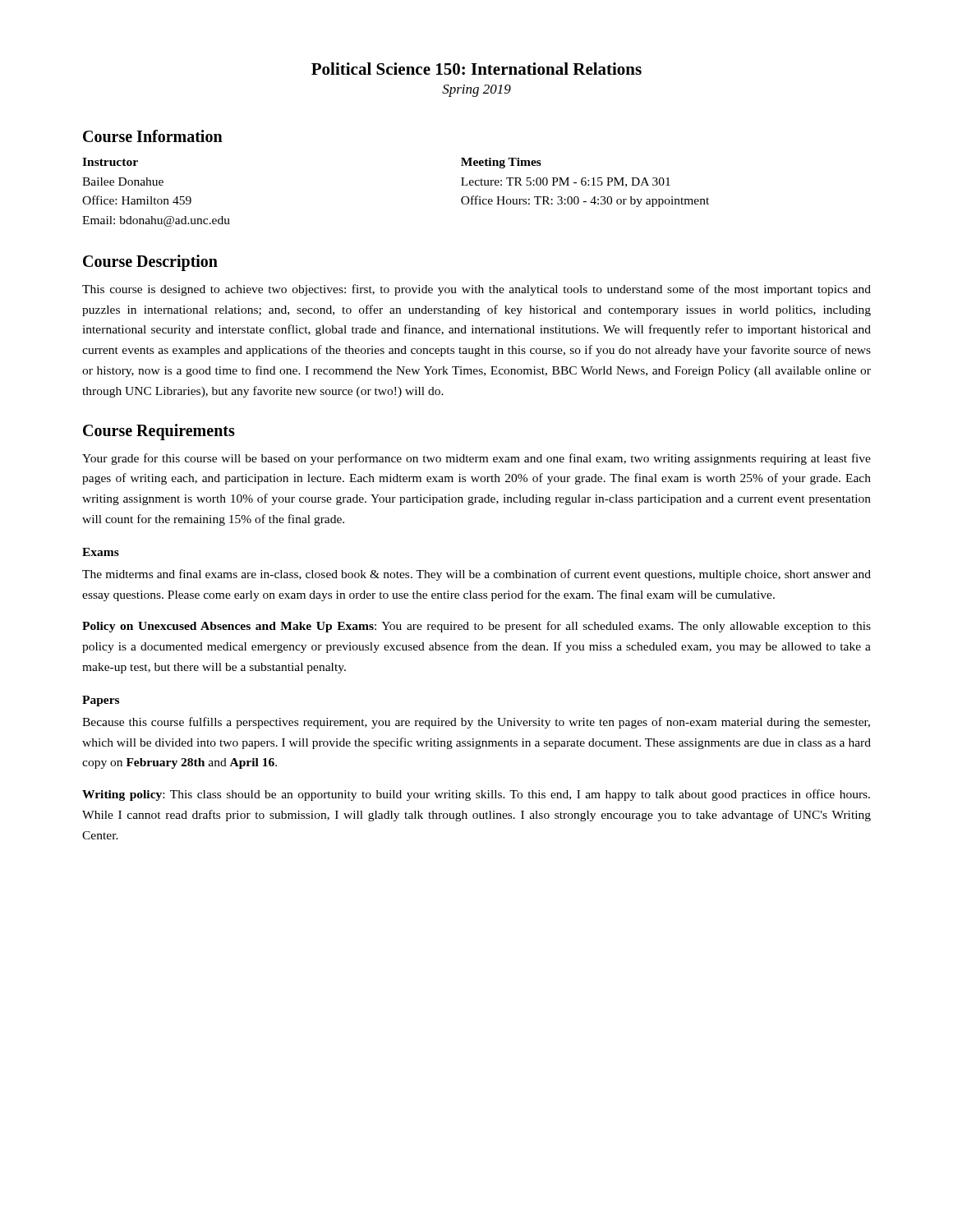Select the title
This screenshot has width=953, height=1232.
tap(476, 78)
